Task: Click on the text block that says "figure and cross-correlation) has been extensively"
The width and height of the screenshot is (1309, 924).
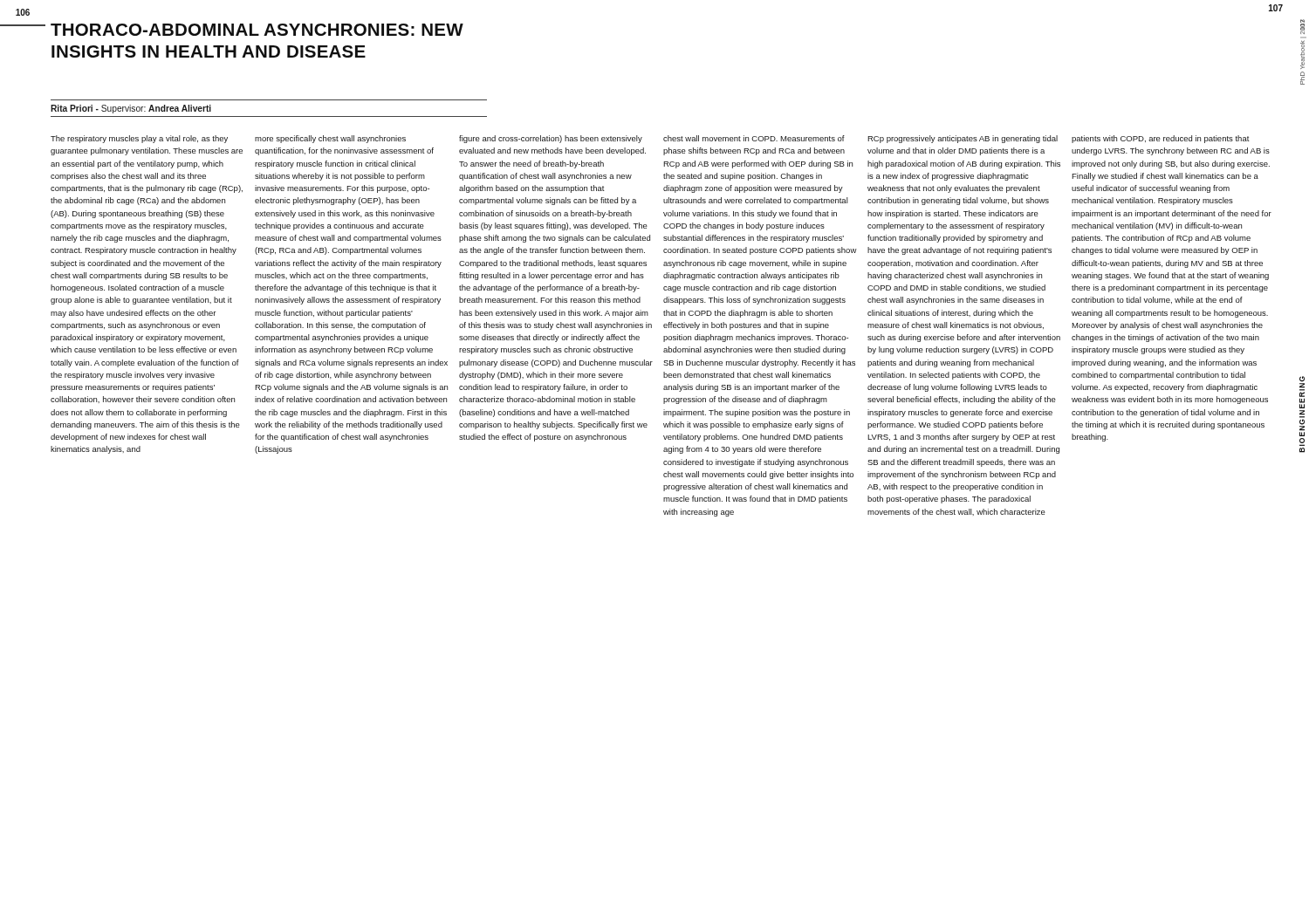Action: click(x=556, y=288)
